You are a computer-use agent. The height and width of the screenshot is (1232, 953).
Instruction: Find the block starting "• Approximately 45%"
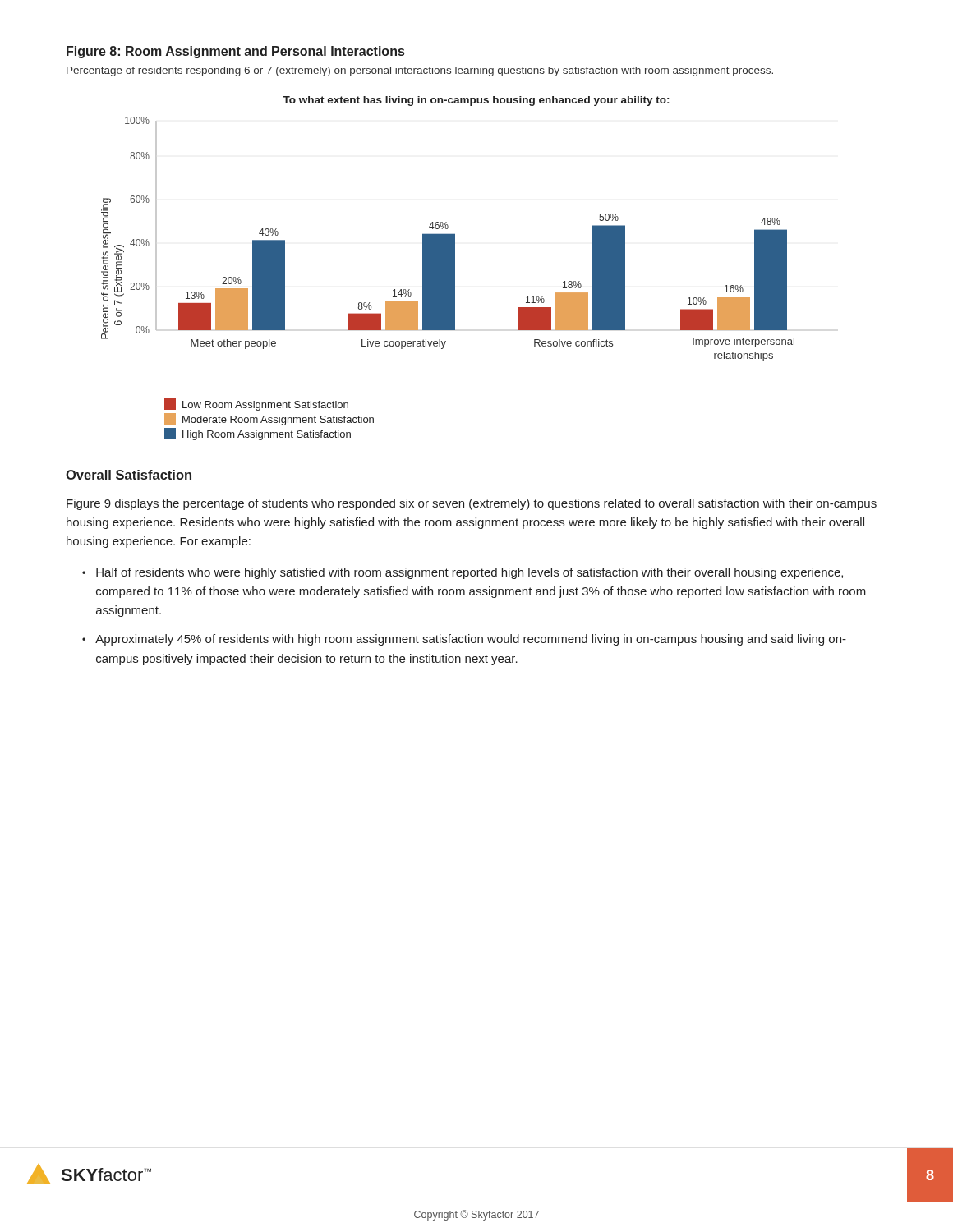point(485,649)
